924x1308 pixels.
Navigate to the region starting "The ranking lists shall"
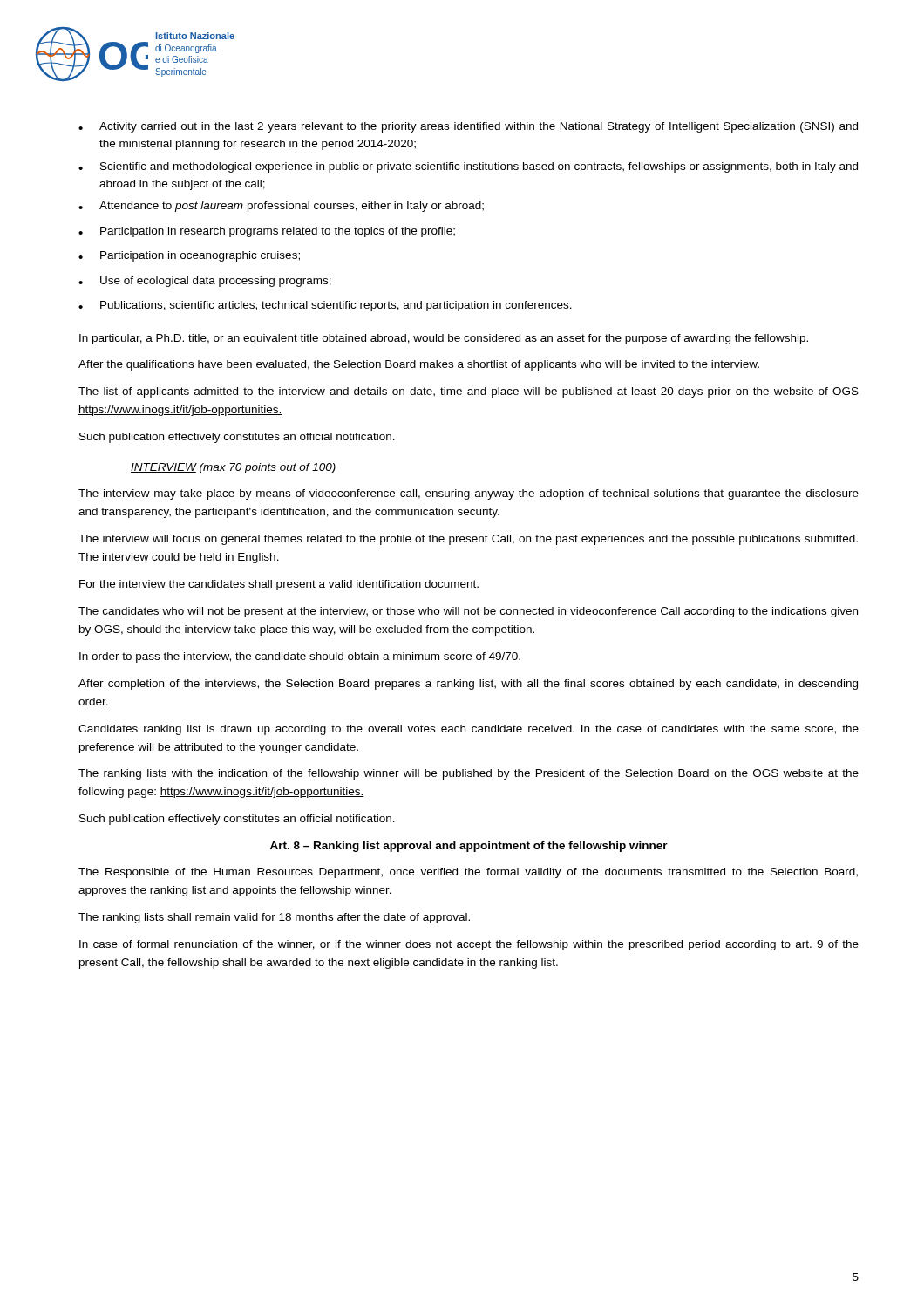click(275, 917)
